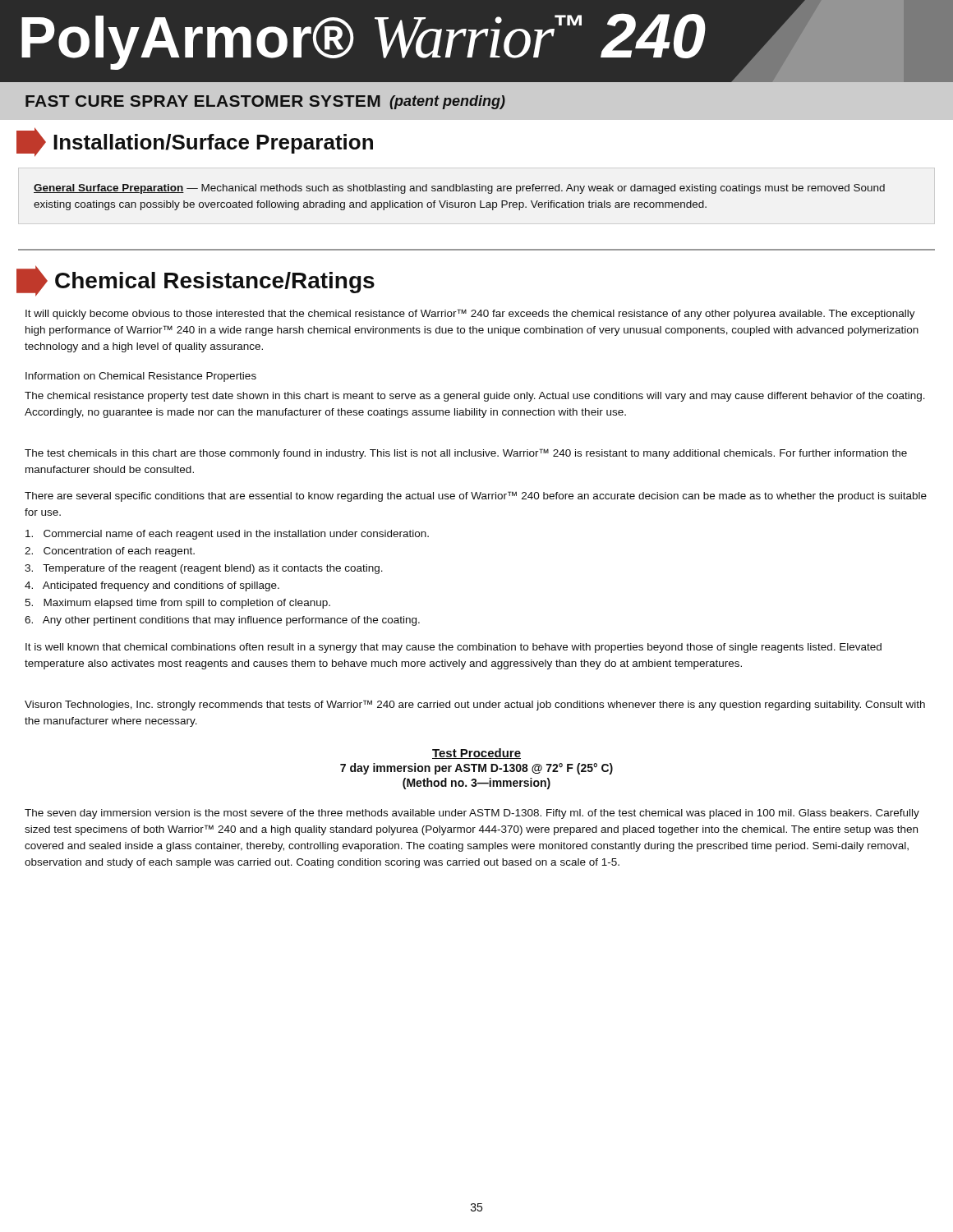
Task: Point to the element starting "It will quickly become"
Action: 472,330
